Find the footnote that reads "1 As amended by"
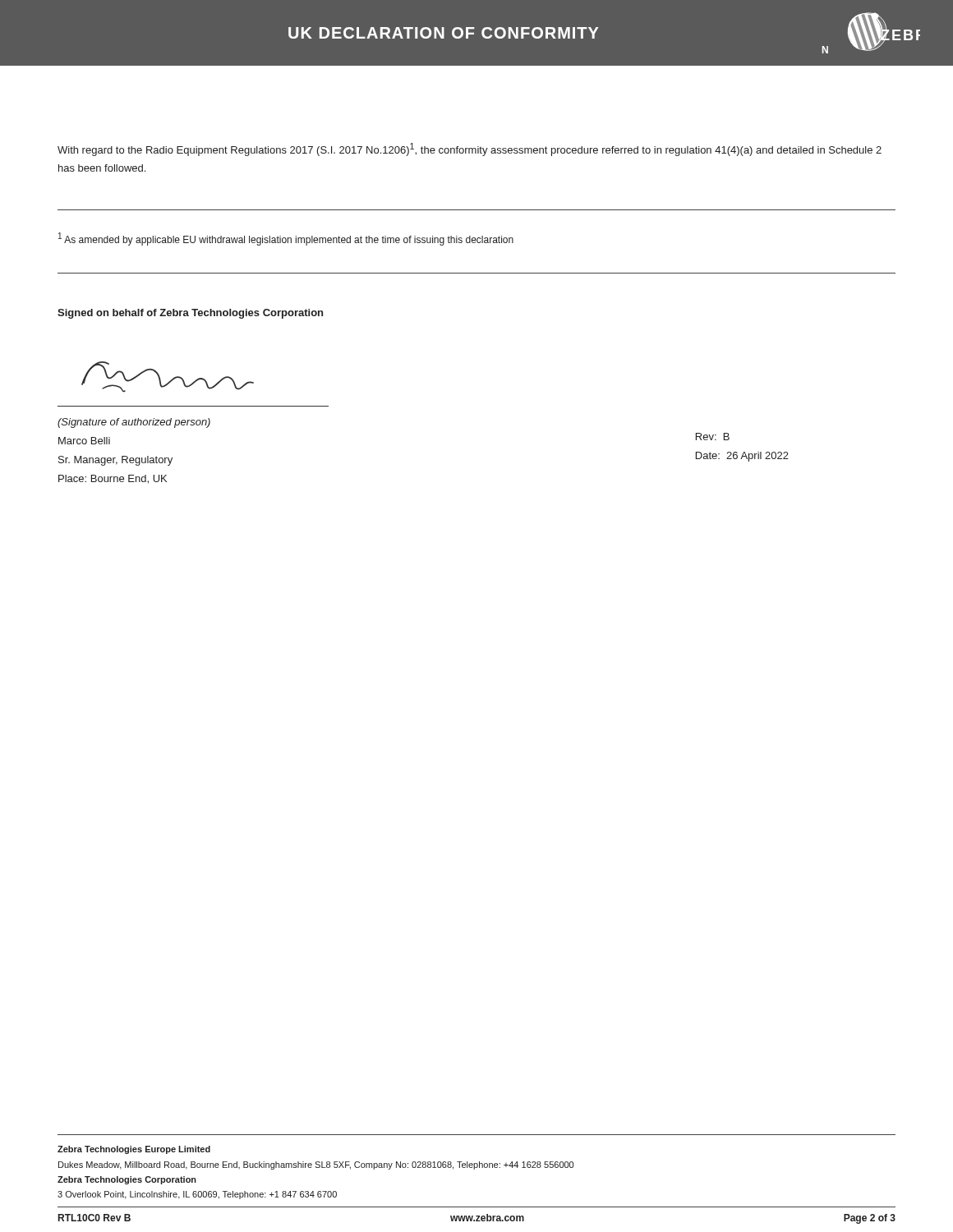The height and width of the screenshot is (1232, 953). click(x=286, y=239)
